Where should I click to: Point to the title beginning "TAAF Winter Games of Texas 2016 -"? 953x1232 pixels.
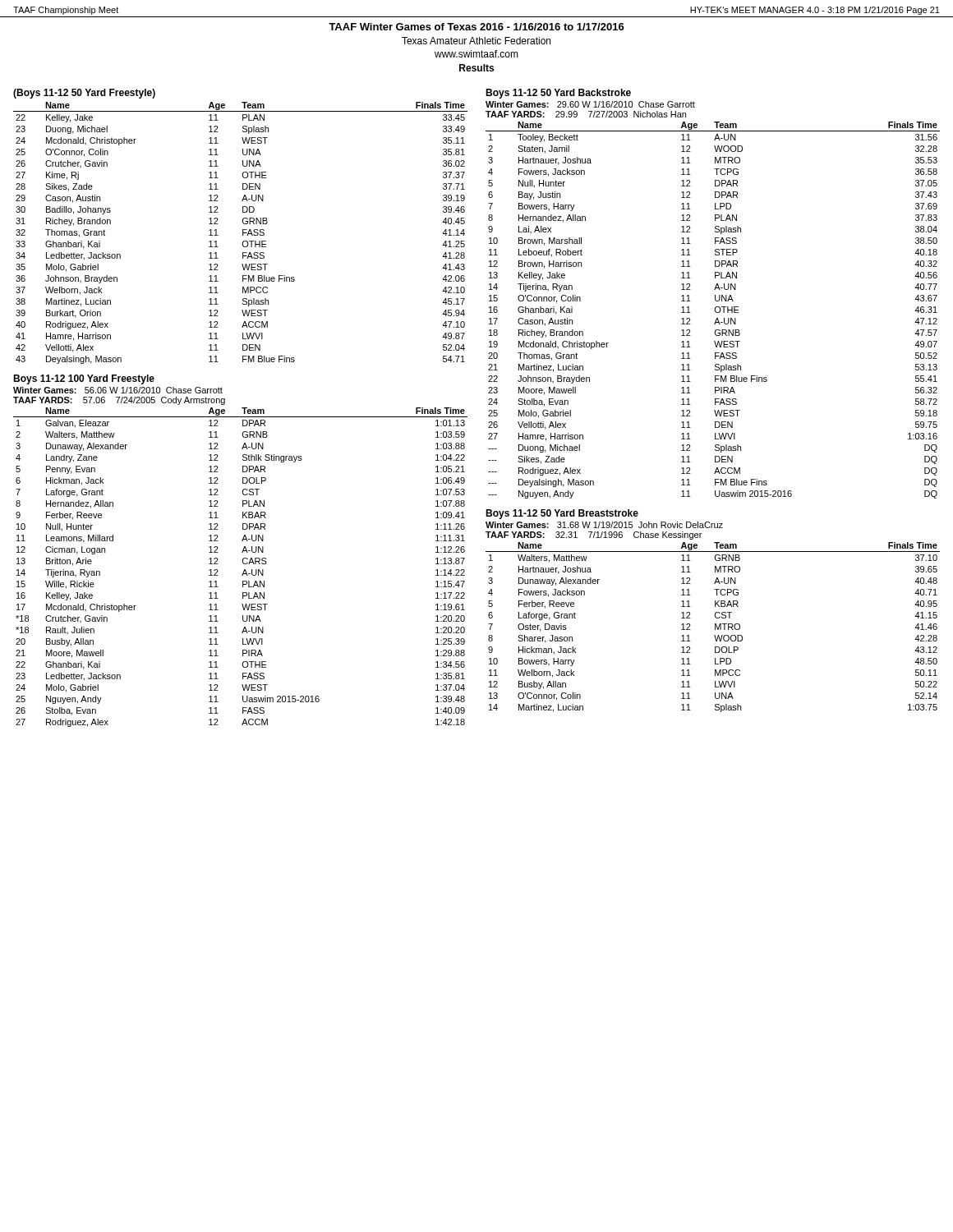(476, 27)
